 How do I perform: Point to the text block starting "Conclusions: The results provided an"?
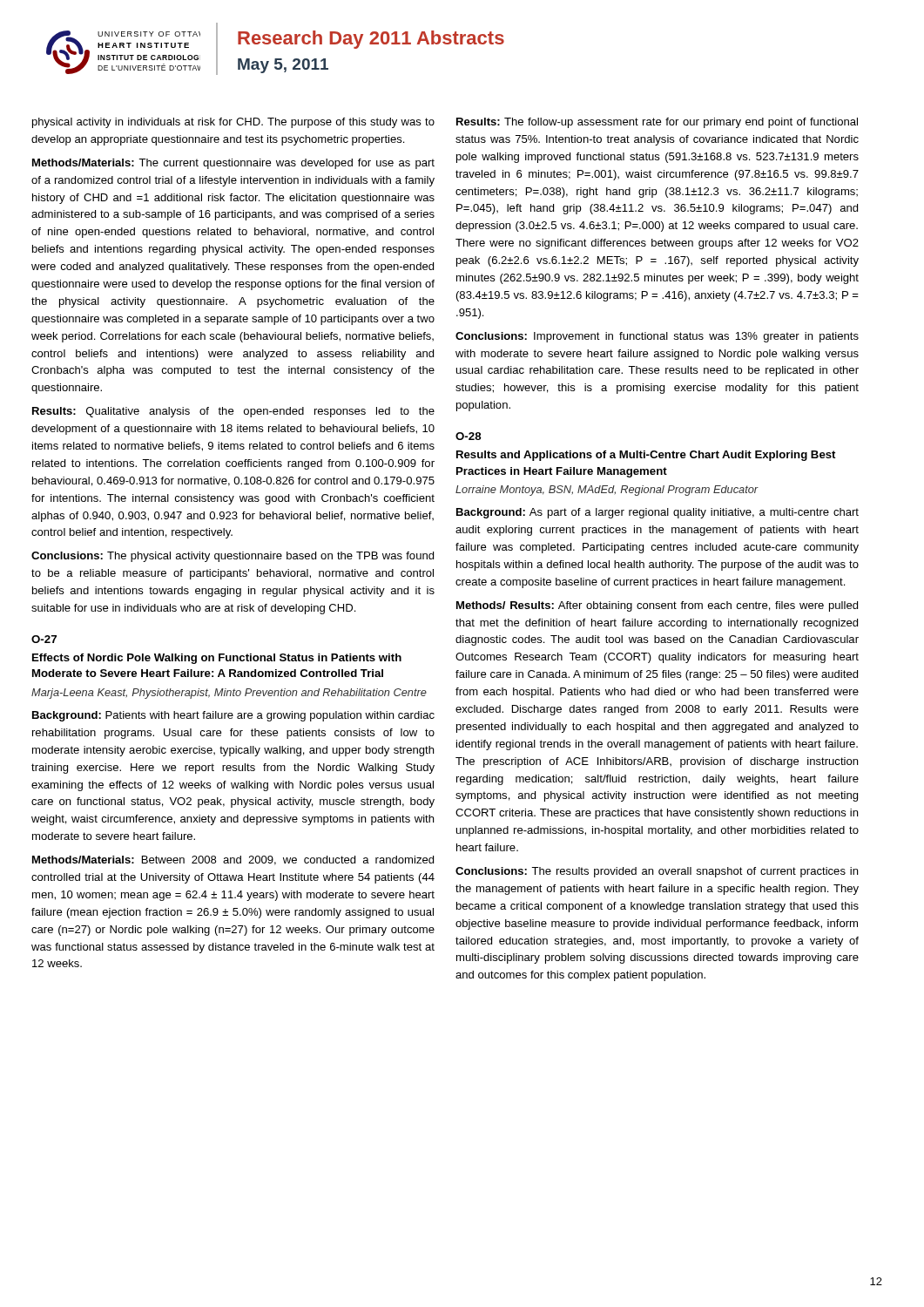[657, 923]
